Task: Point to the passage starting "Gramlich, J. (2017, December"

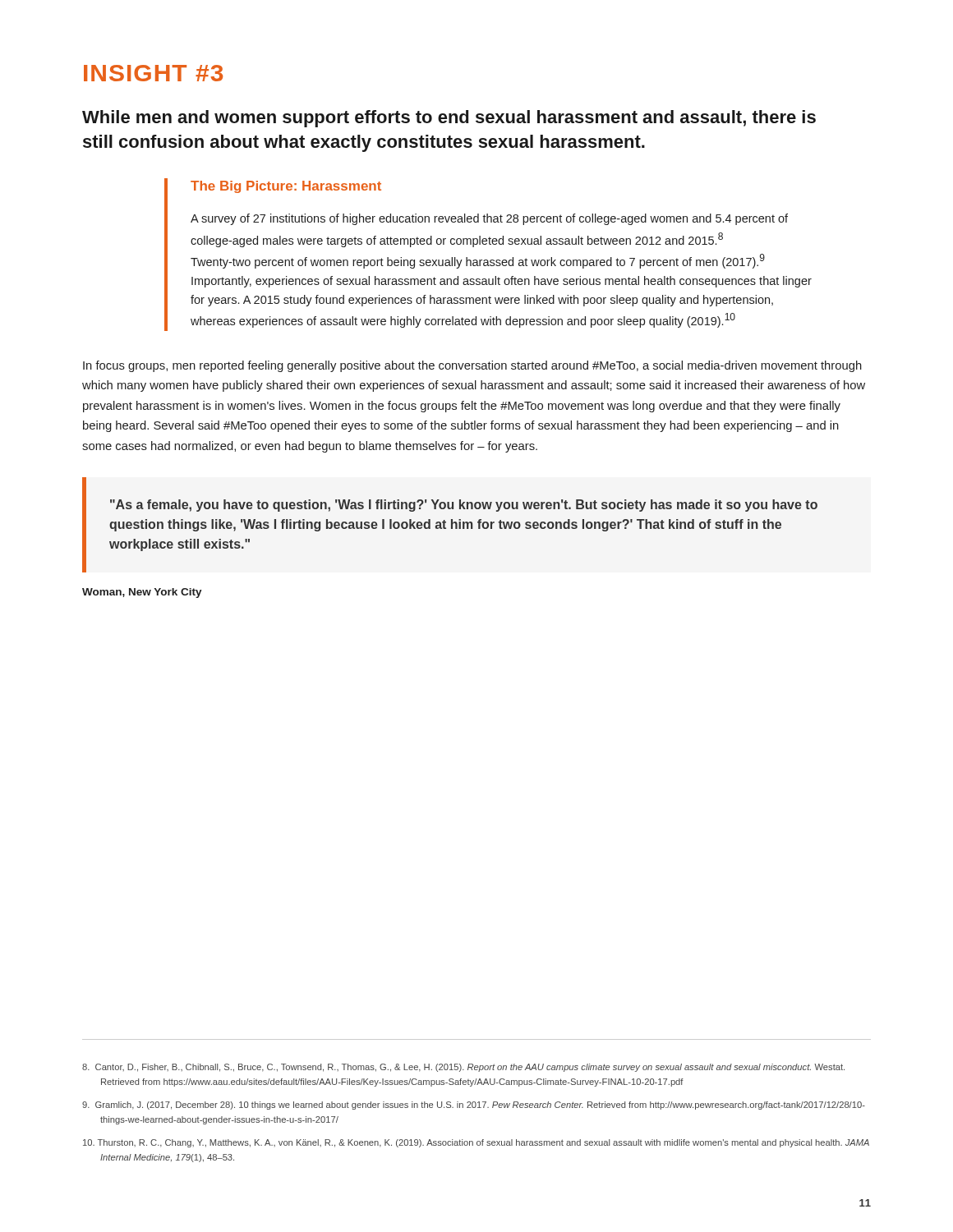Action: point(476,1113)
